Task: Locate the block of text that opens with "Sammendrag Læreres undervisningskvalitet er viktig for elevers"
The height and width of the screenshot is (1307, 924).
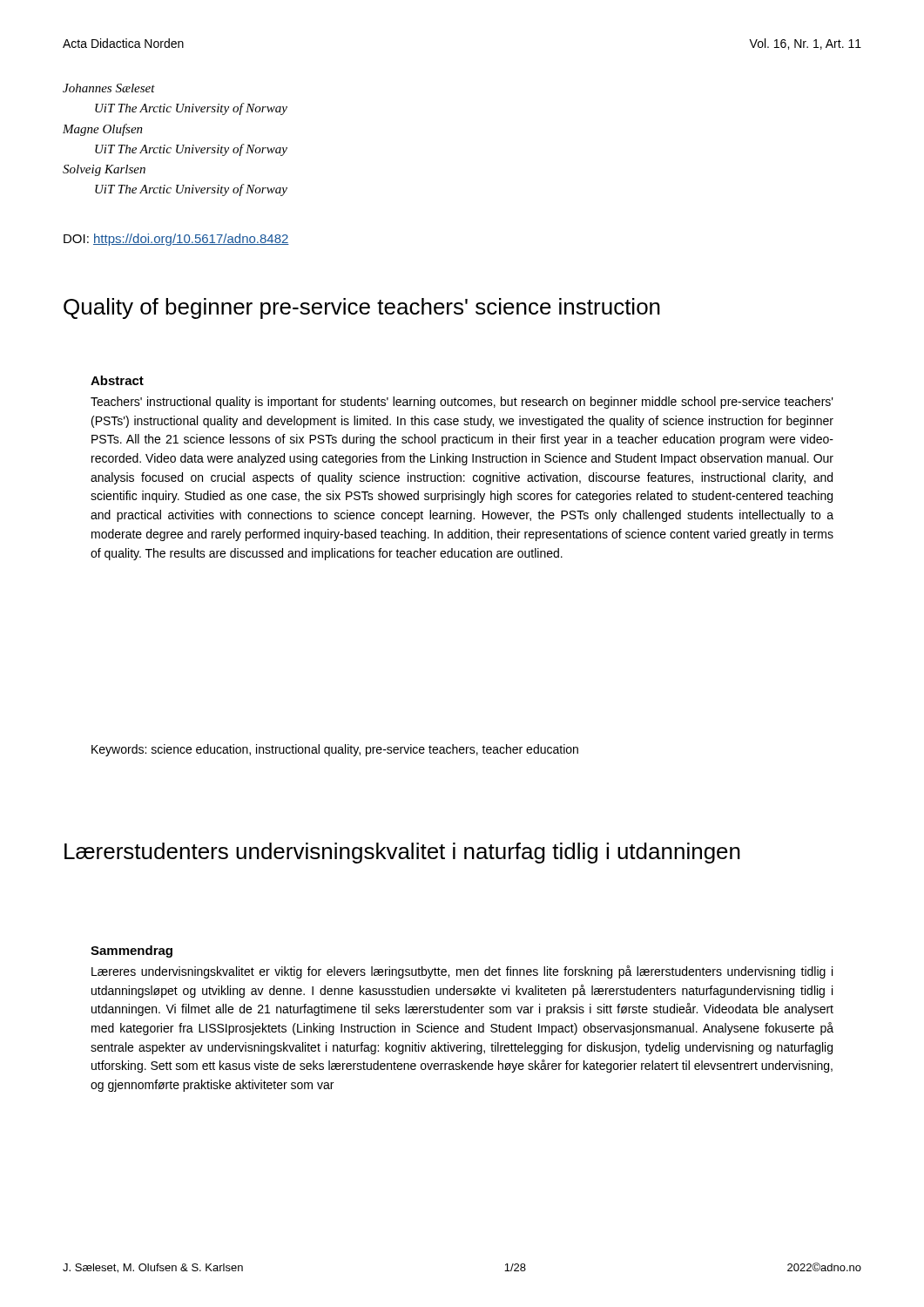Action: pos(462,1019)
